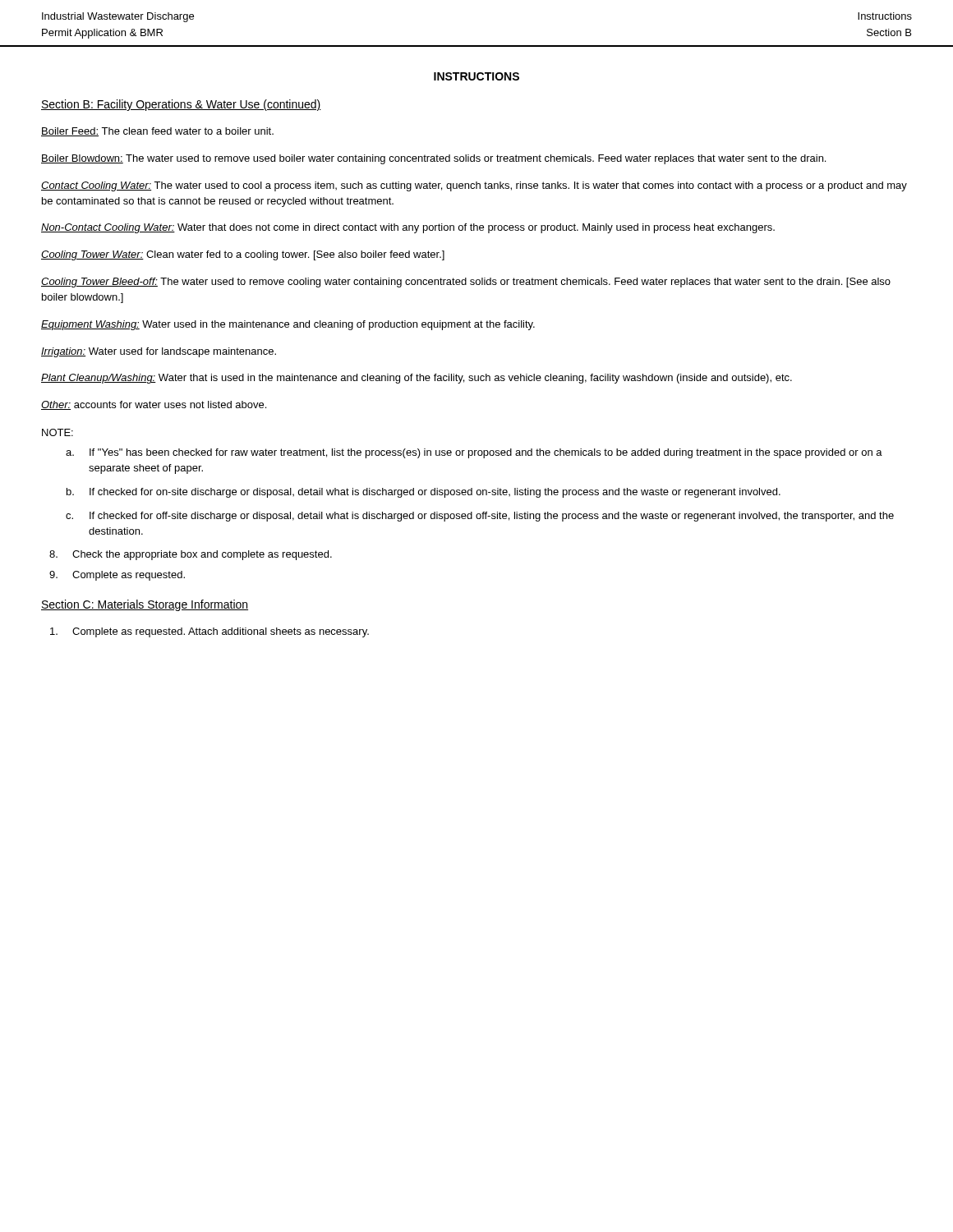Click the passage that begins "c. If checked for off-site discharge or"
This screenshot has width=953, height=1232.
(489, 524)
